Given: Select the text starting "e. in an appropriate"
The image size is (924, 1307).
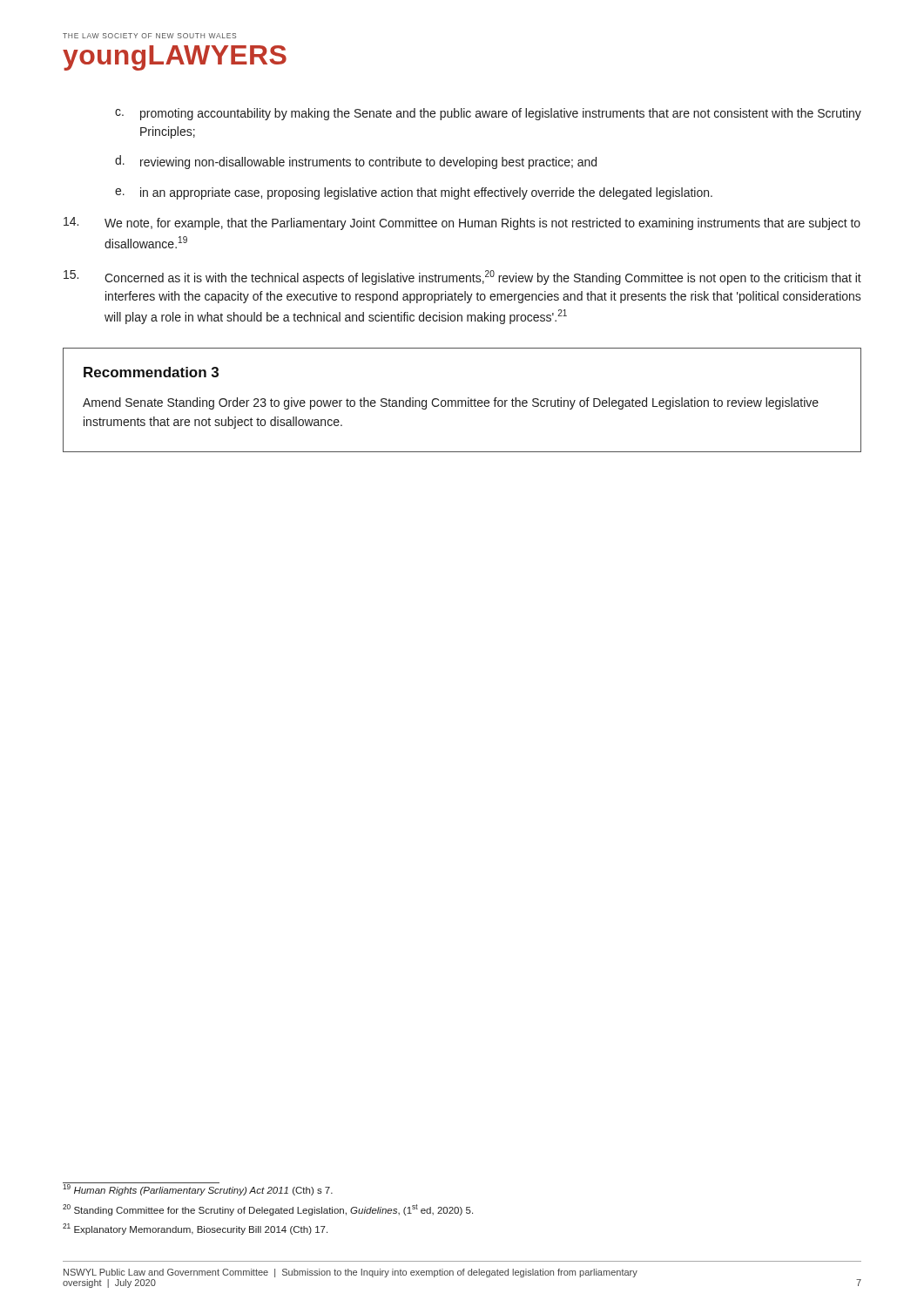Looking at the screenshot, I should click(x=414, y=193).
